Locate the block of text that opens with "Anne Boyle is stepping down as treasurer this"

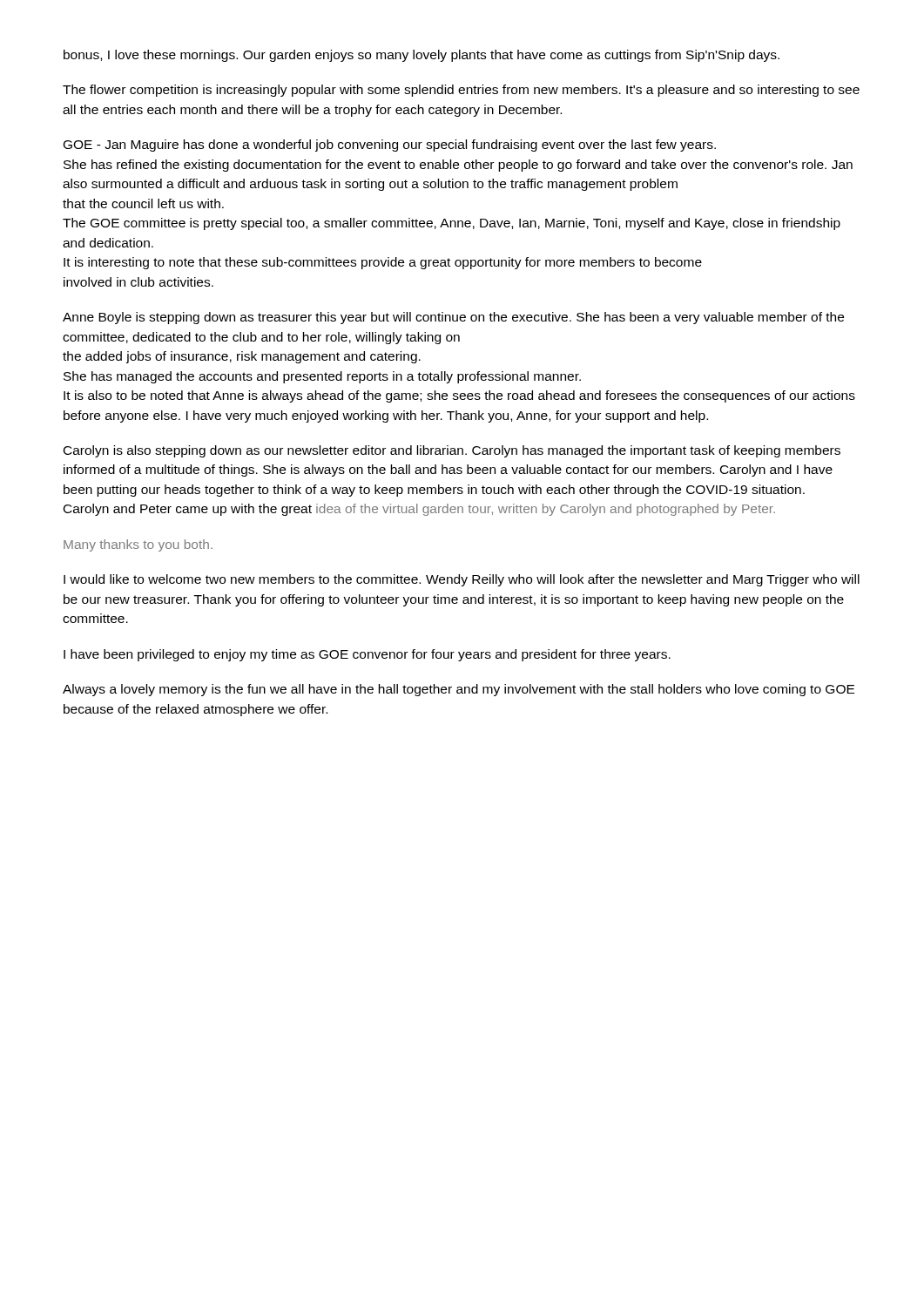point(459,366)
